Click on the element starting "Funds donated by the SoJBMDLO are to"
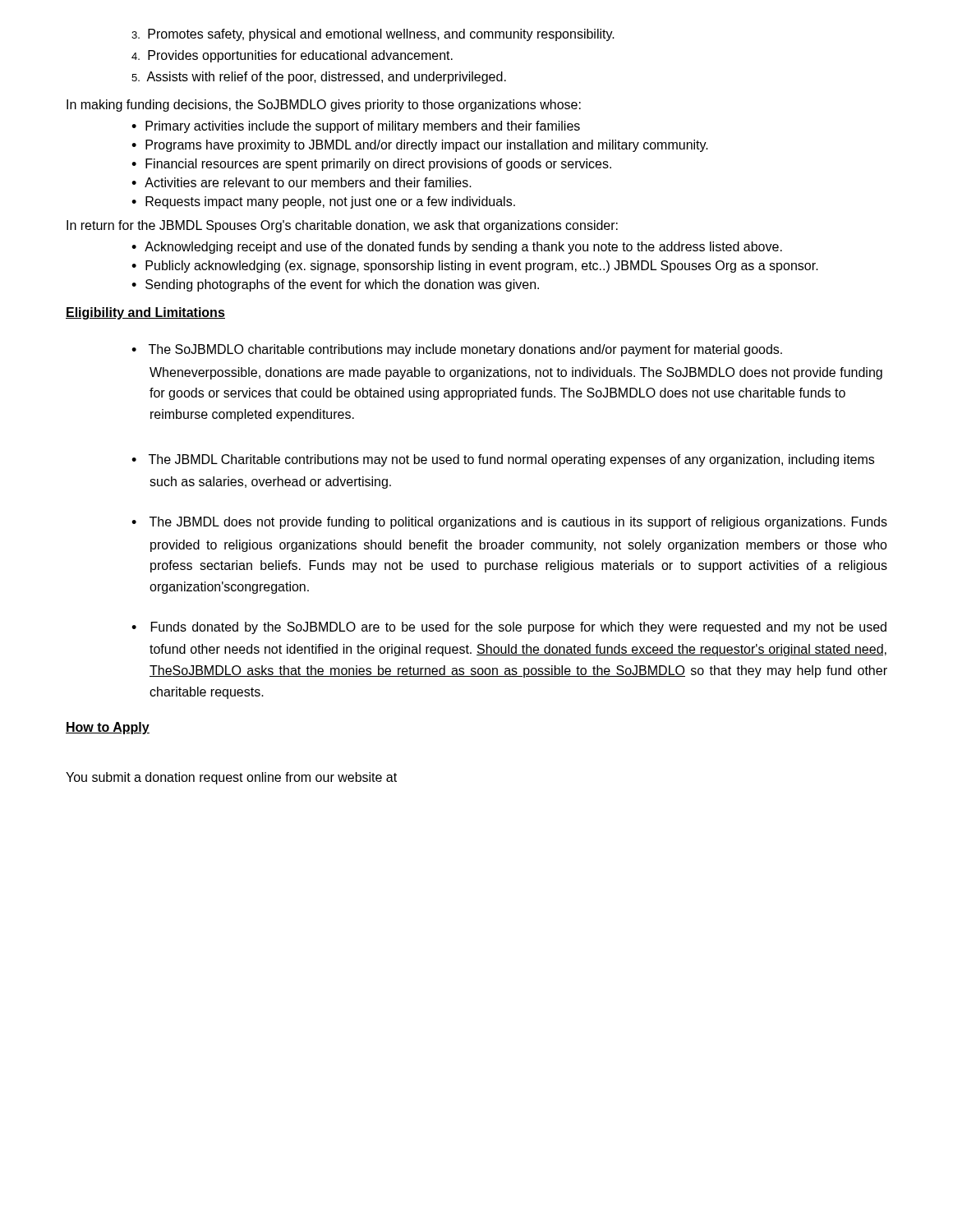Image resolution: width=953 pixels, height=1232 pixels. (x=516, y=659)
